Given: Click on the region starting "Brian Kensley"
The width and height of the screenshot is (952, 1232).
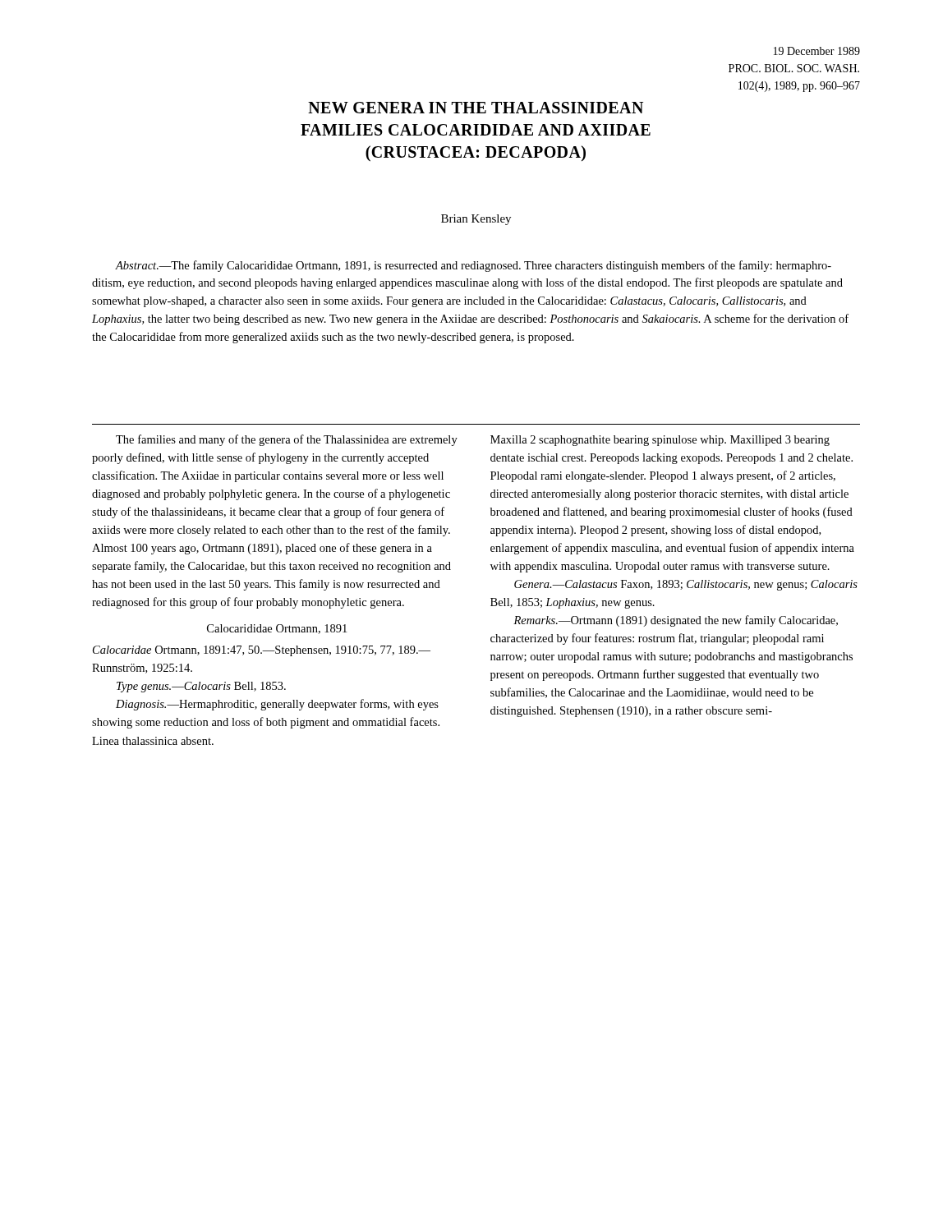Looking at the screenshot, I should point(476,218).
